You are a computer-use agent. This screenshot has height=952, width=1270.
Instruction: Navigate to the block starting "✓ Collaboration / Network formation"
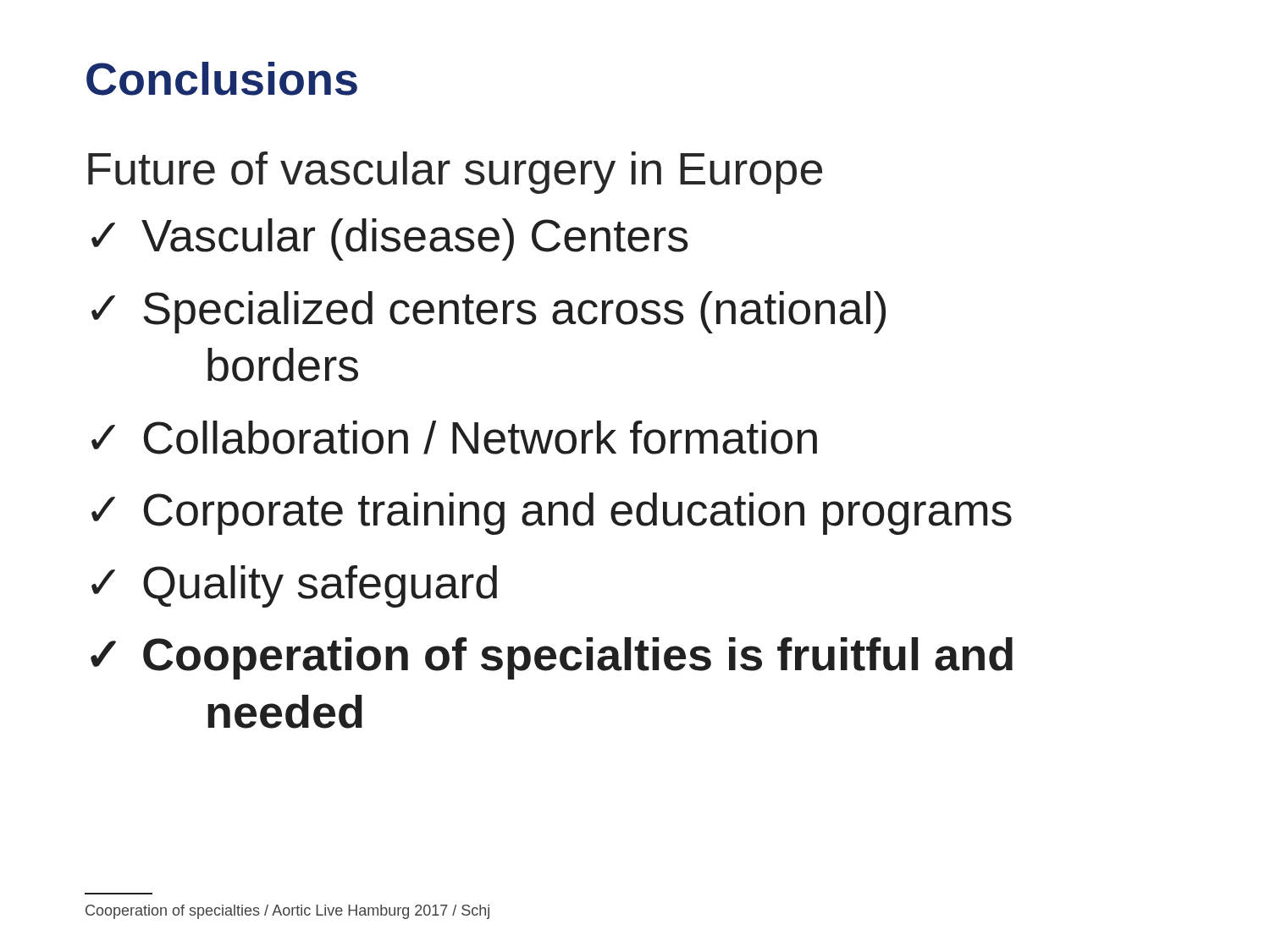(x=635, y=438)
